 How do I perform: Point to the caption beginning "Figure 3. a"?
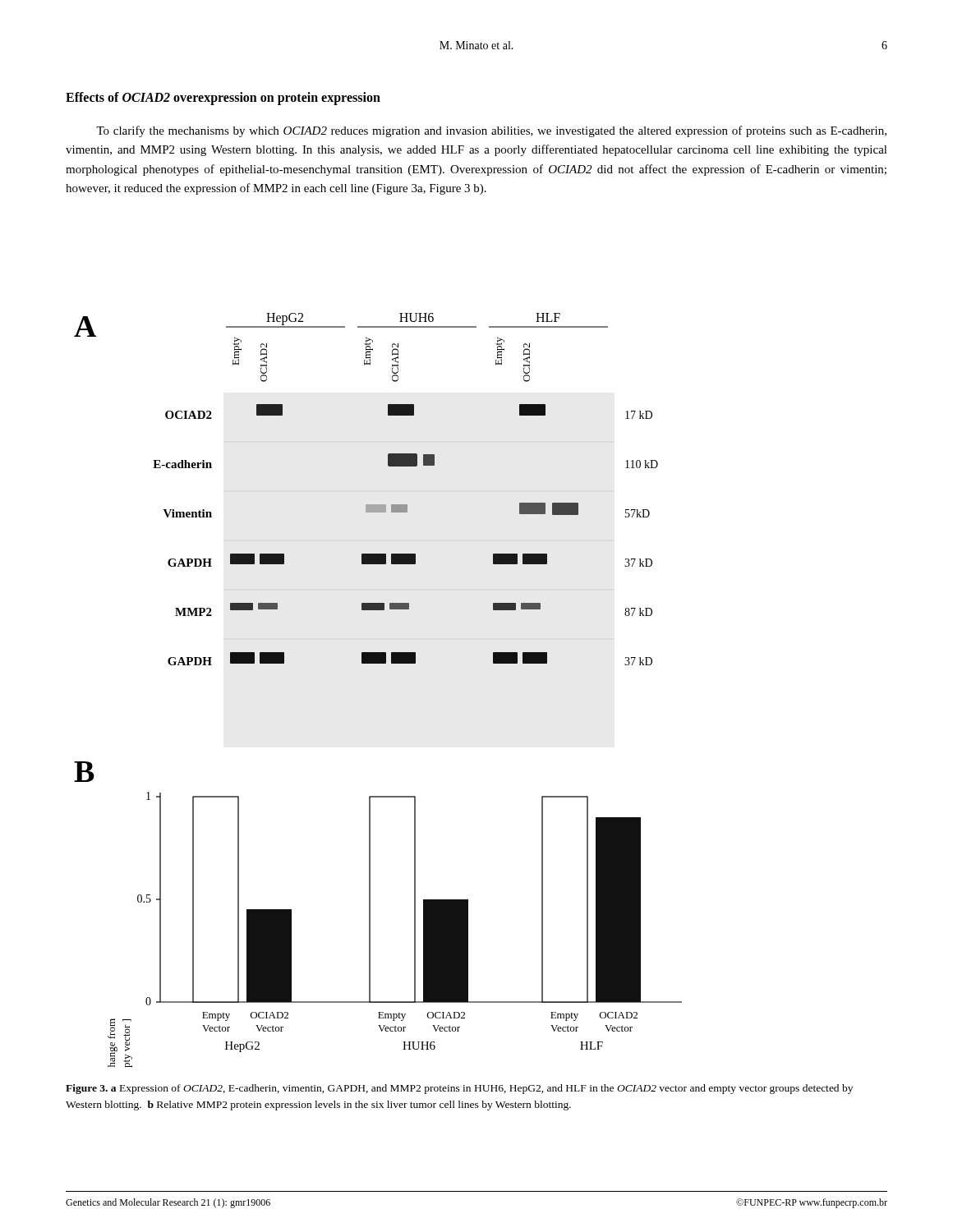pyautogui.click(x=459, y=1096)
